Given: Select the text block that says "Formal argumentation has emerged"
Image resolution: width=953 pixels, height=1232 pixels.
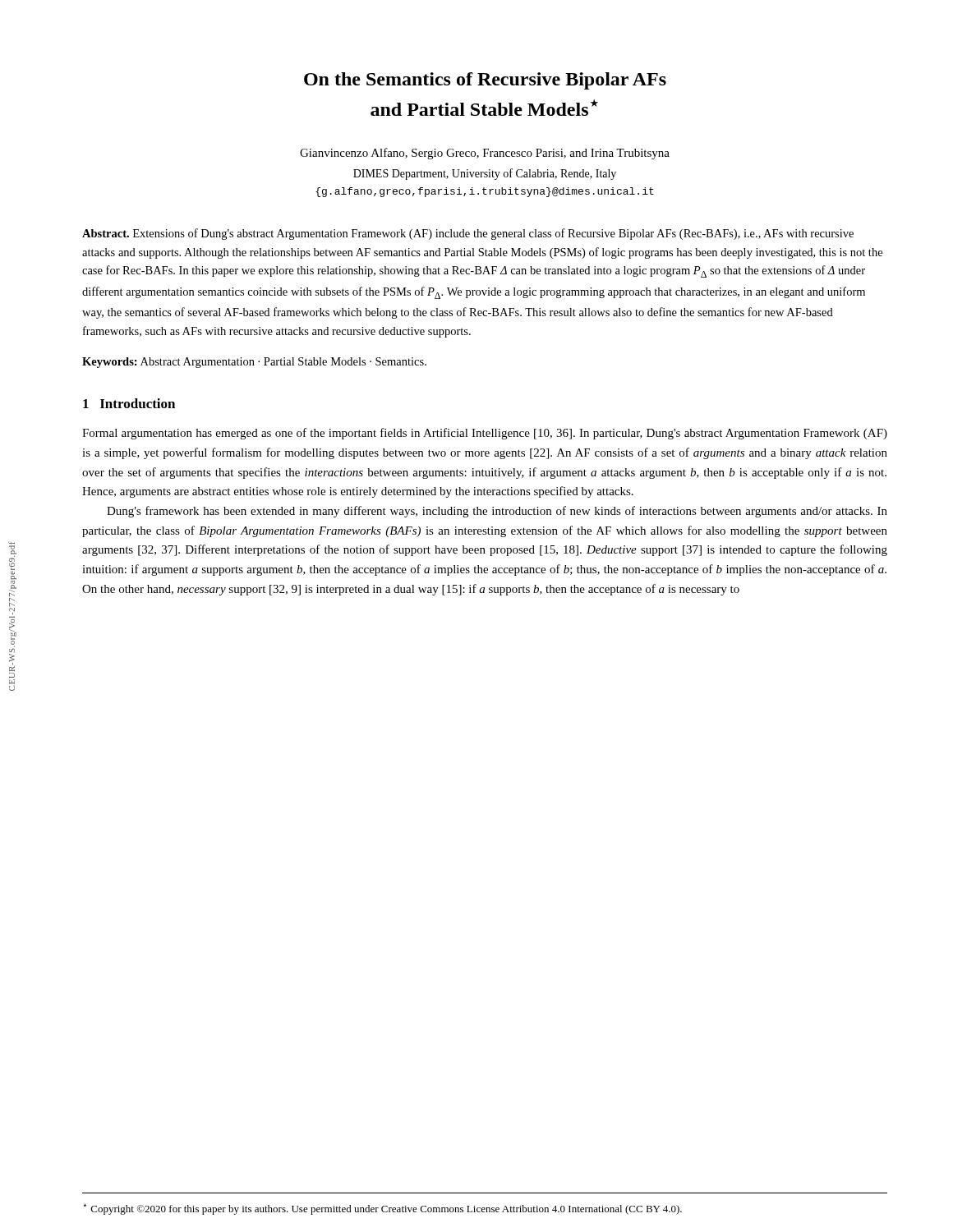Looking at the screenshot, I should 485,511.
